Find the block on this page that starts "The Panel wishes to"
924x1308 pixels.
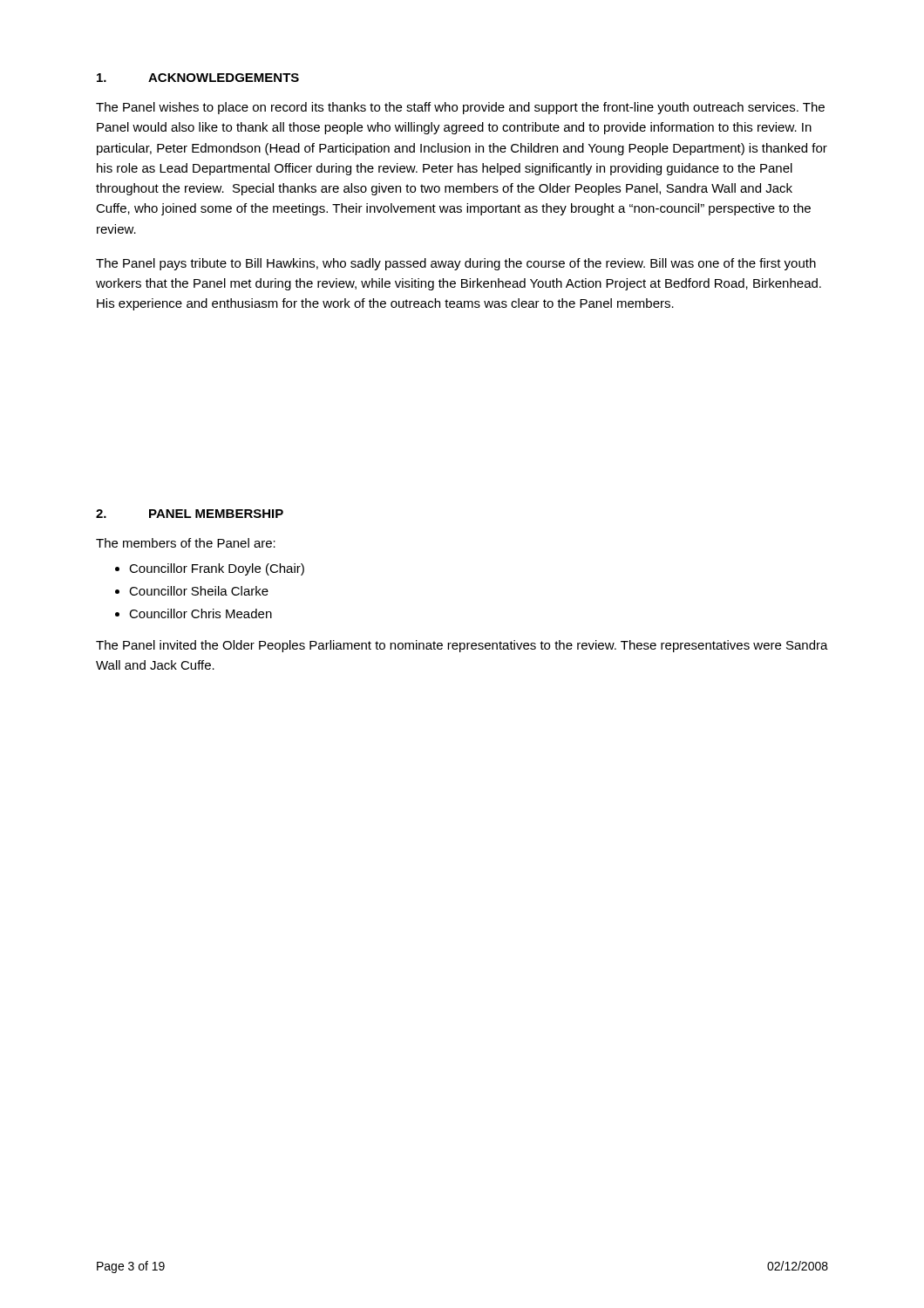click(x=462, y=168)
